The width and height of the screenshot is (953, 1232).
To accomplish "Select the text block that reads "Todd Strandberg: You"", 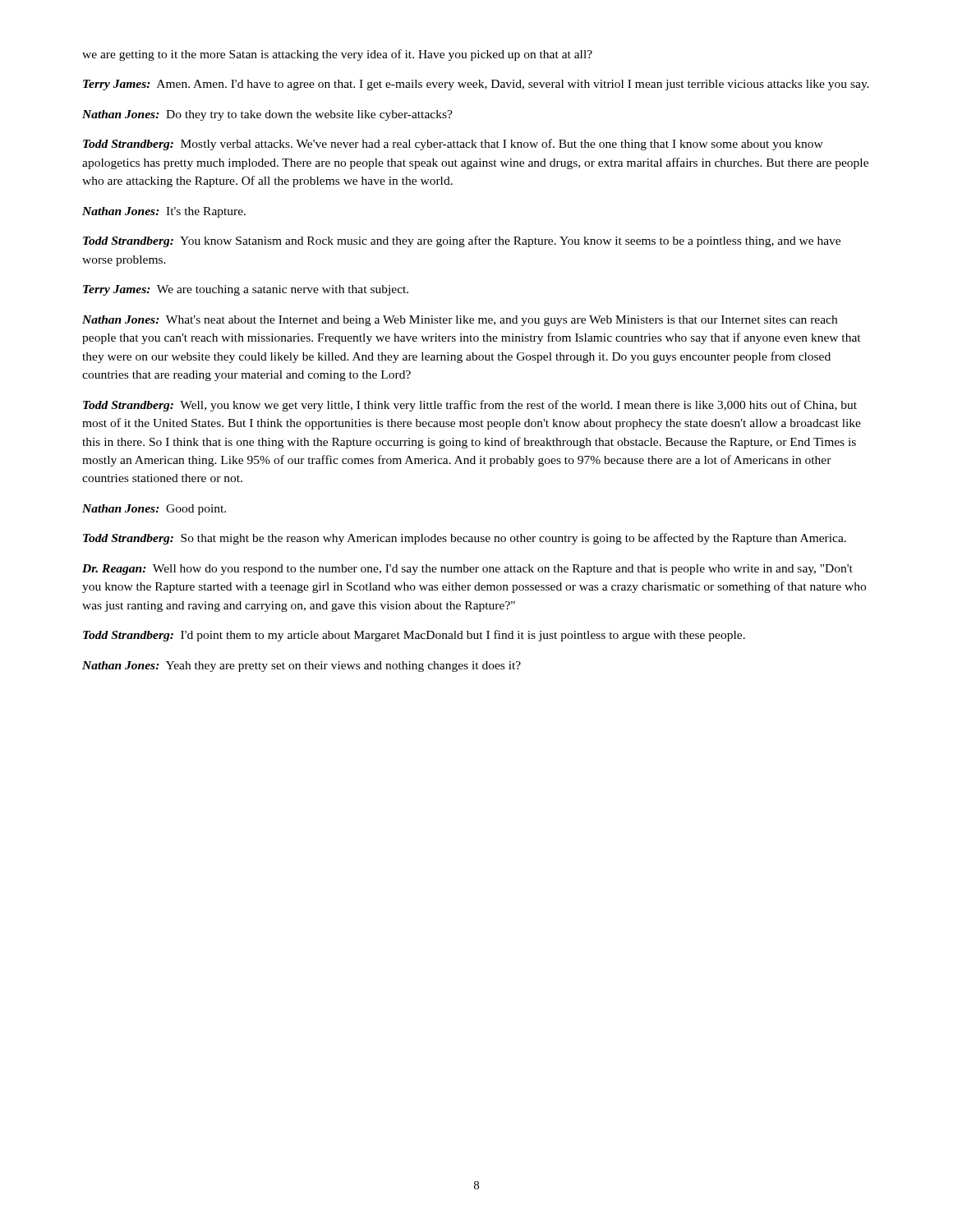I will pos(462,250).
